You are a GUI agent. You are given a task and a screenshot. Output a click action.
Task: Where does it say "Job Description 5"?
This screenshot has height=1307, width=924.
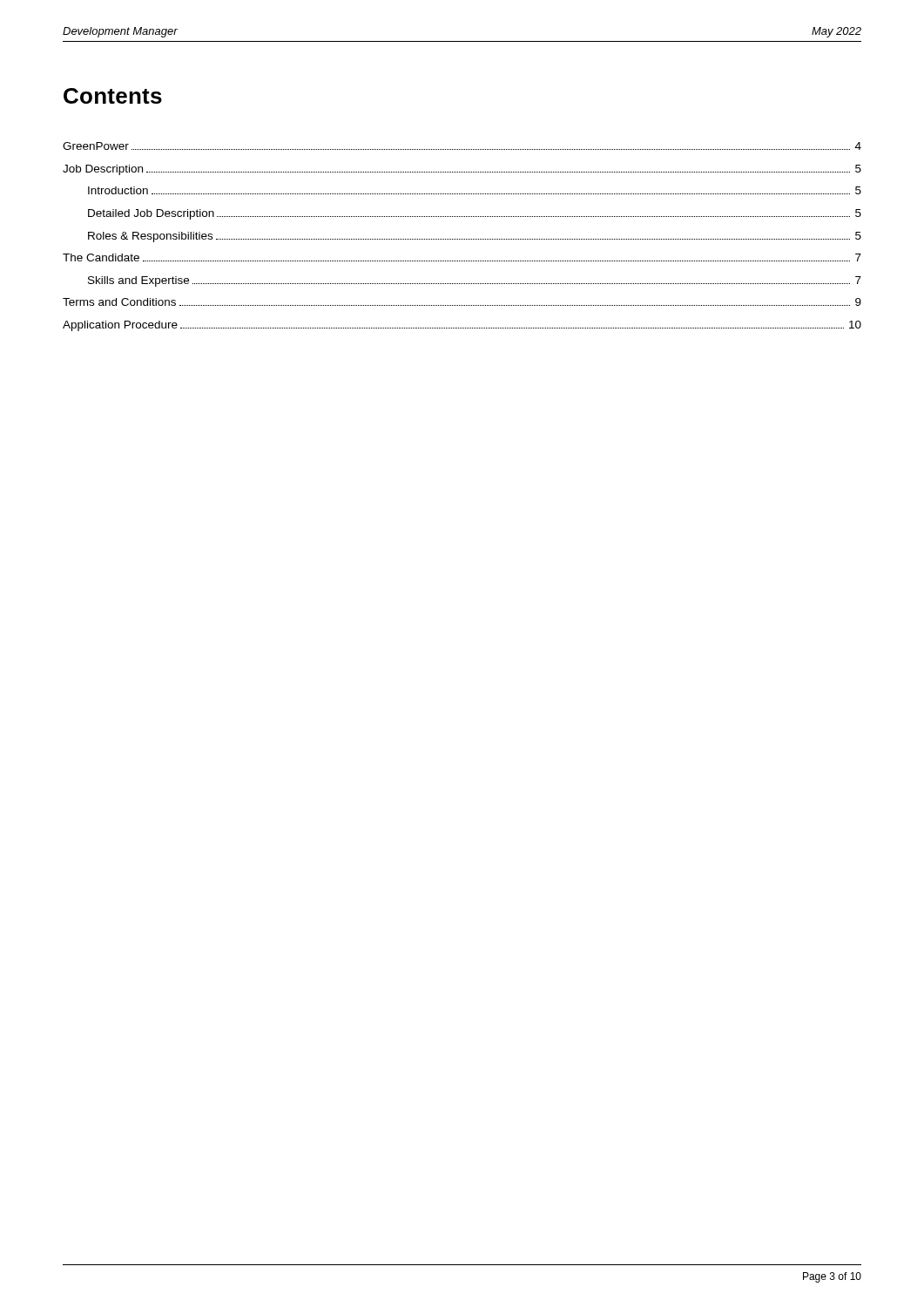tap(462, 169)
